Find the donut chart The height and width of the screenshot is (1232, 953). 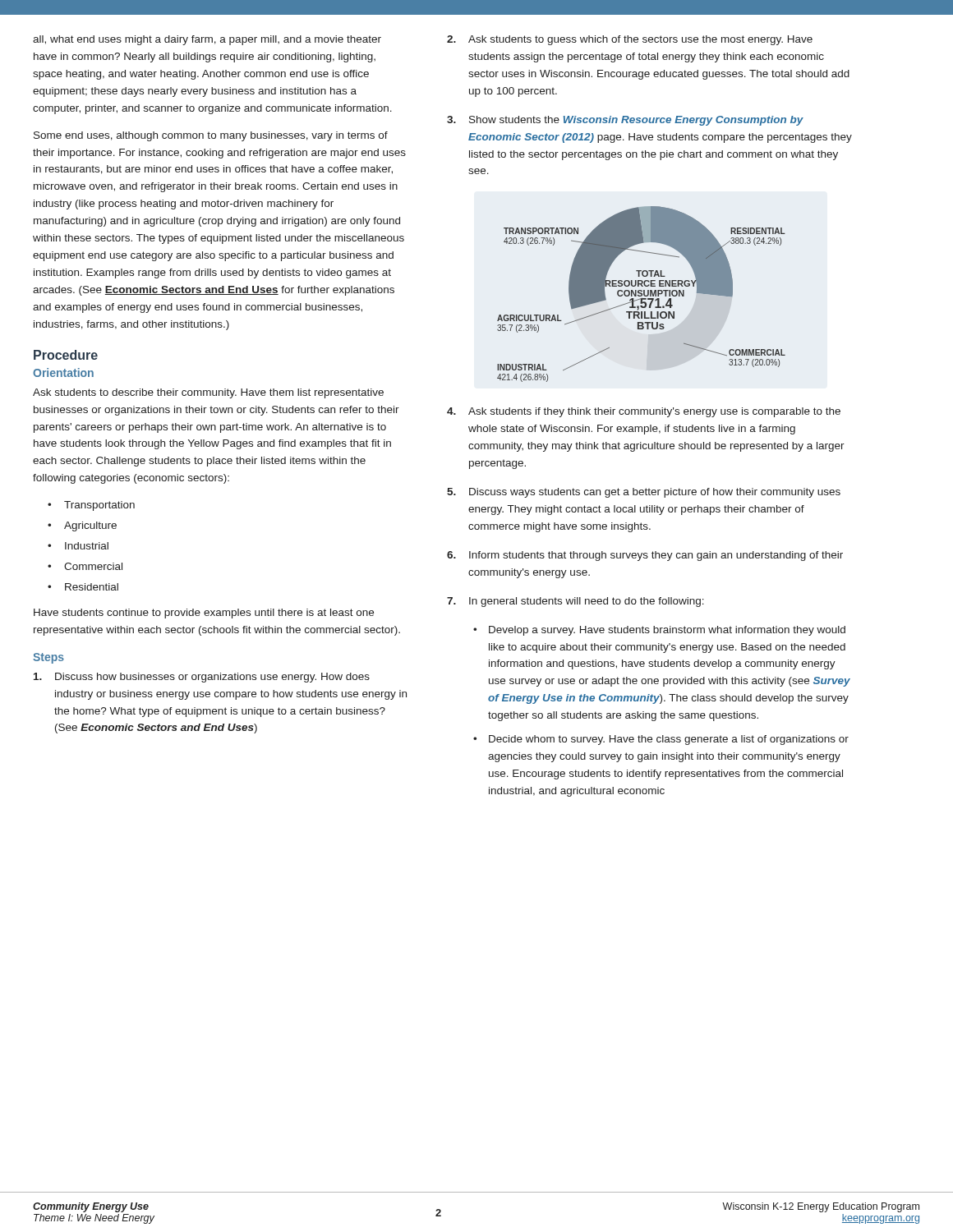pos(651,290)
